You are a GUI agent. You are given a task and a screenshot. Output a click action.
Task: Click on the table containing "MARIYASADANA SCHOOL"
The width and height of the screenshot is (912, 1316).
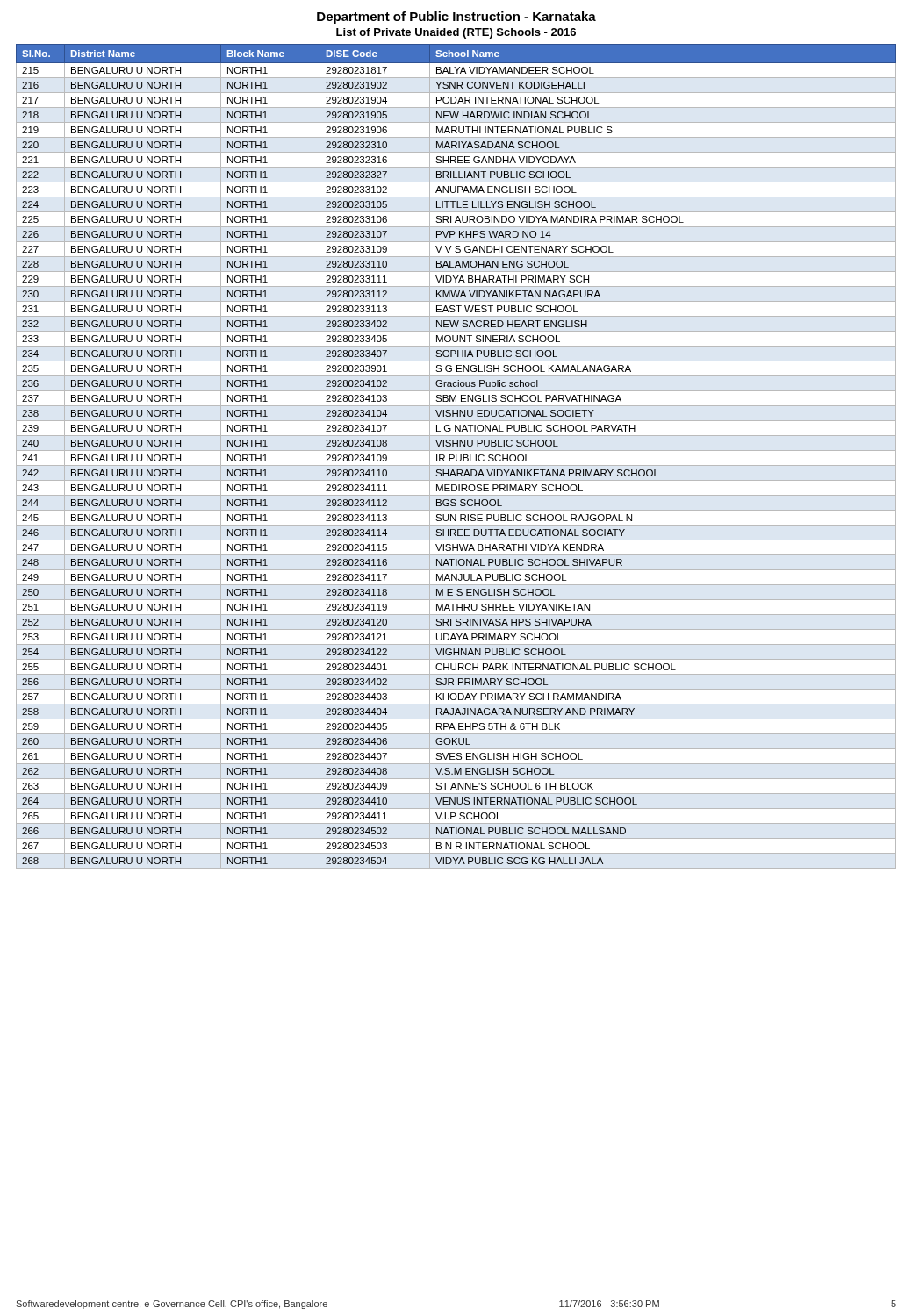click(x=456, y=456)
